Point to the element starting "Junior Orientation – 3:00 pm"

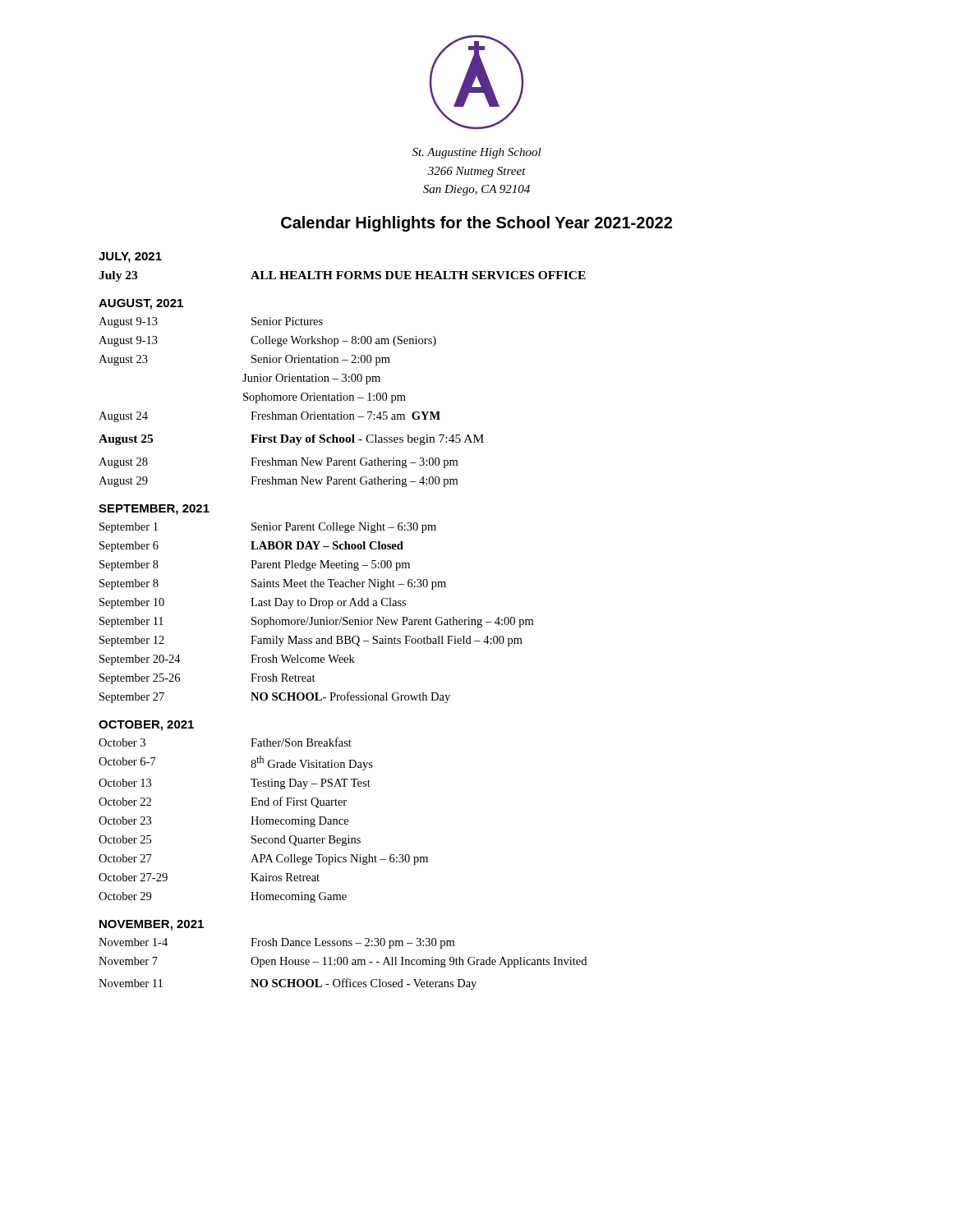point(311,379)
